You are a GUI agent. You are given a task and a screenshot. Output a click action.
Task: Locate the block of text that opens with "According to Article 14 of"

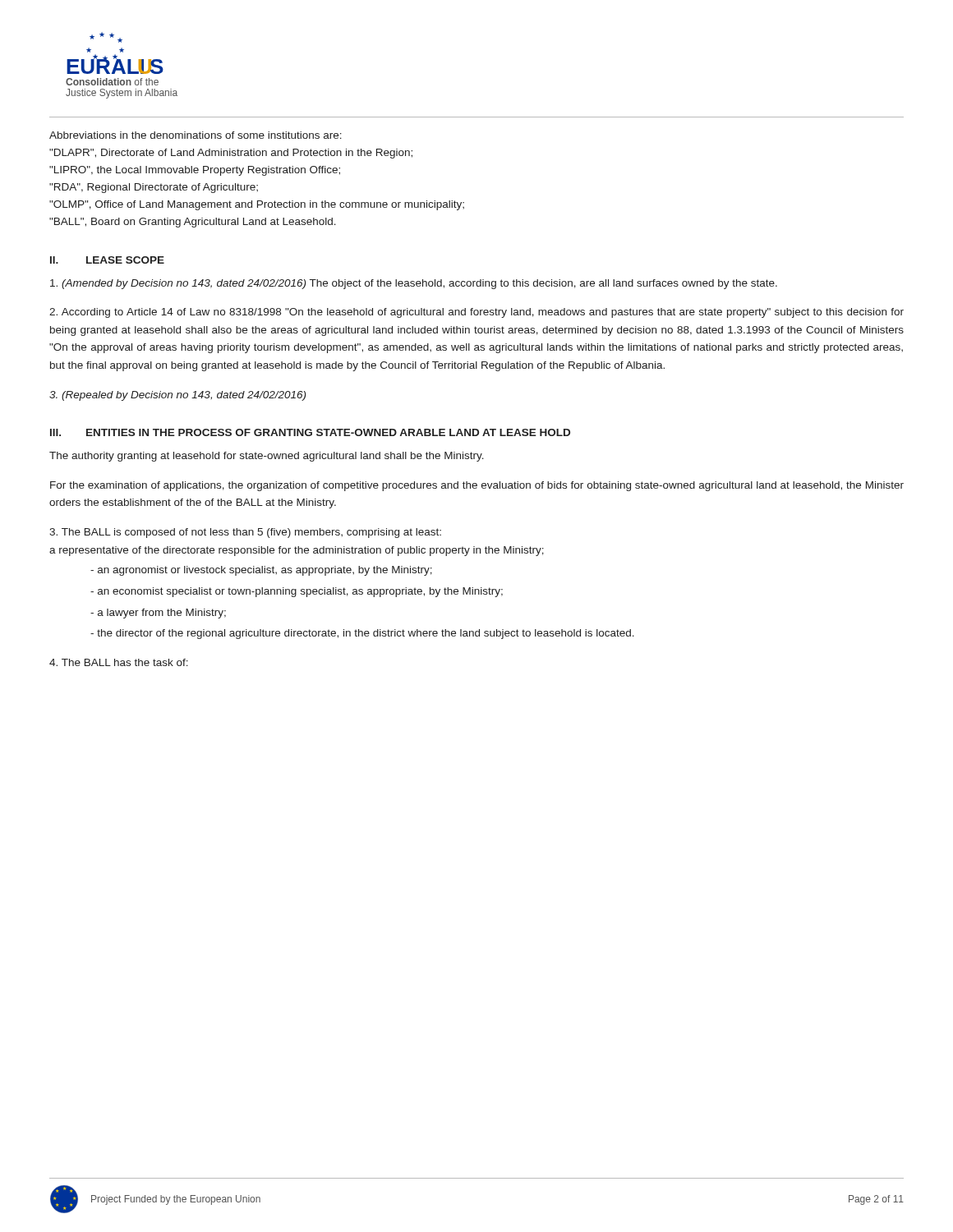coord(476,338)
